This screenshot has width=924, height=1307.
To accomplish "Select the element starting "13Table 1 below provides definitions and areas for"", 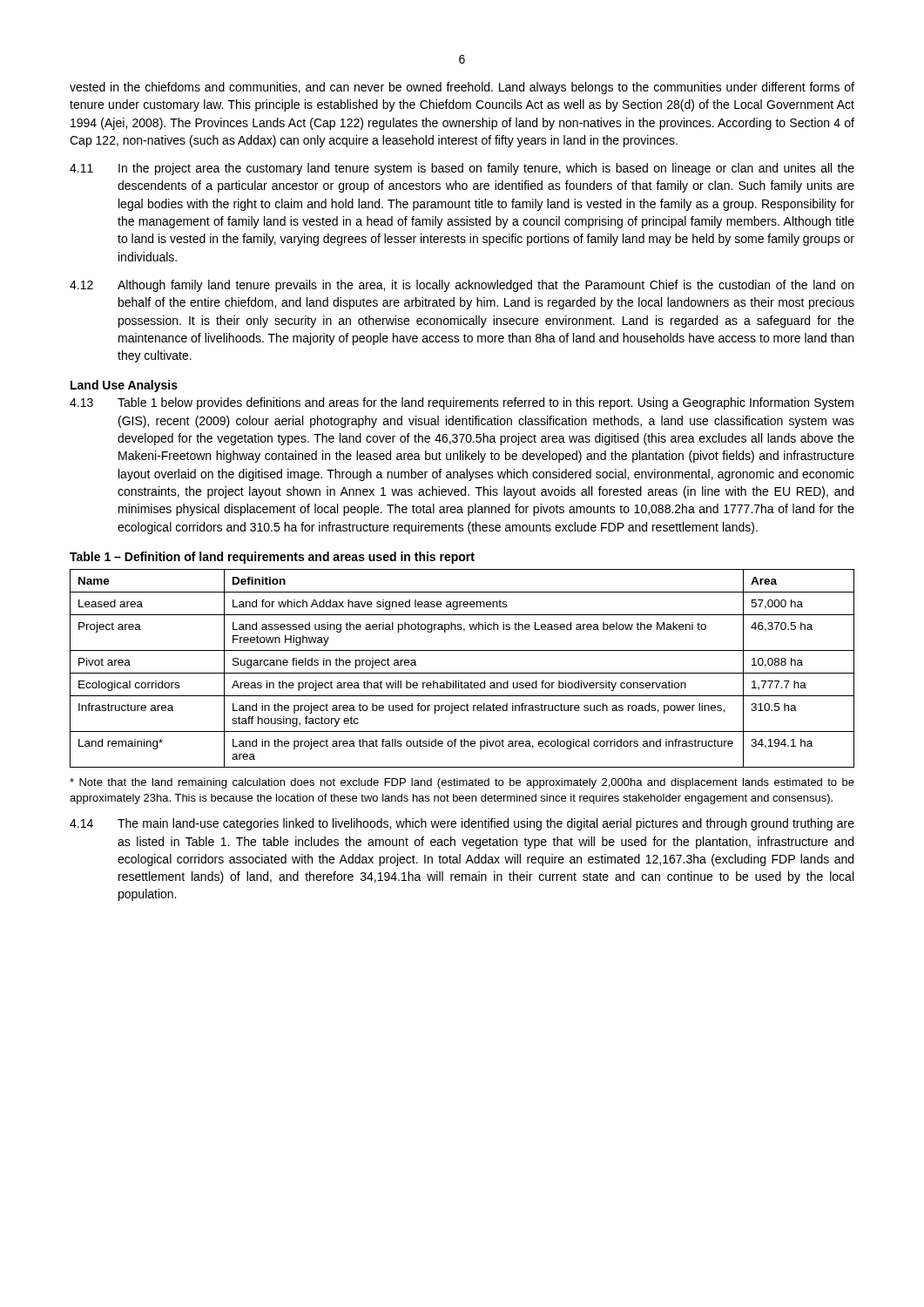I will pos(462,465).
